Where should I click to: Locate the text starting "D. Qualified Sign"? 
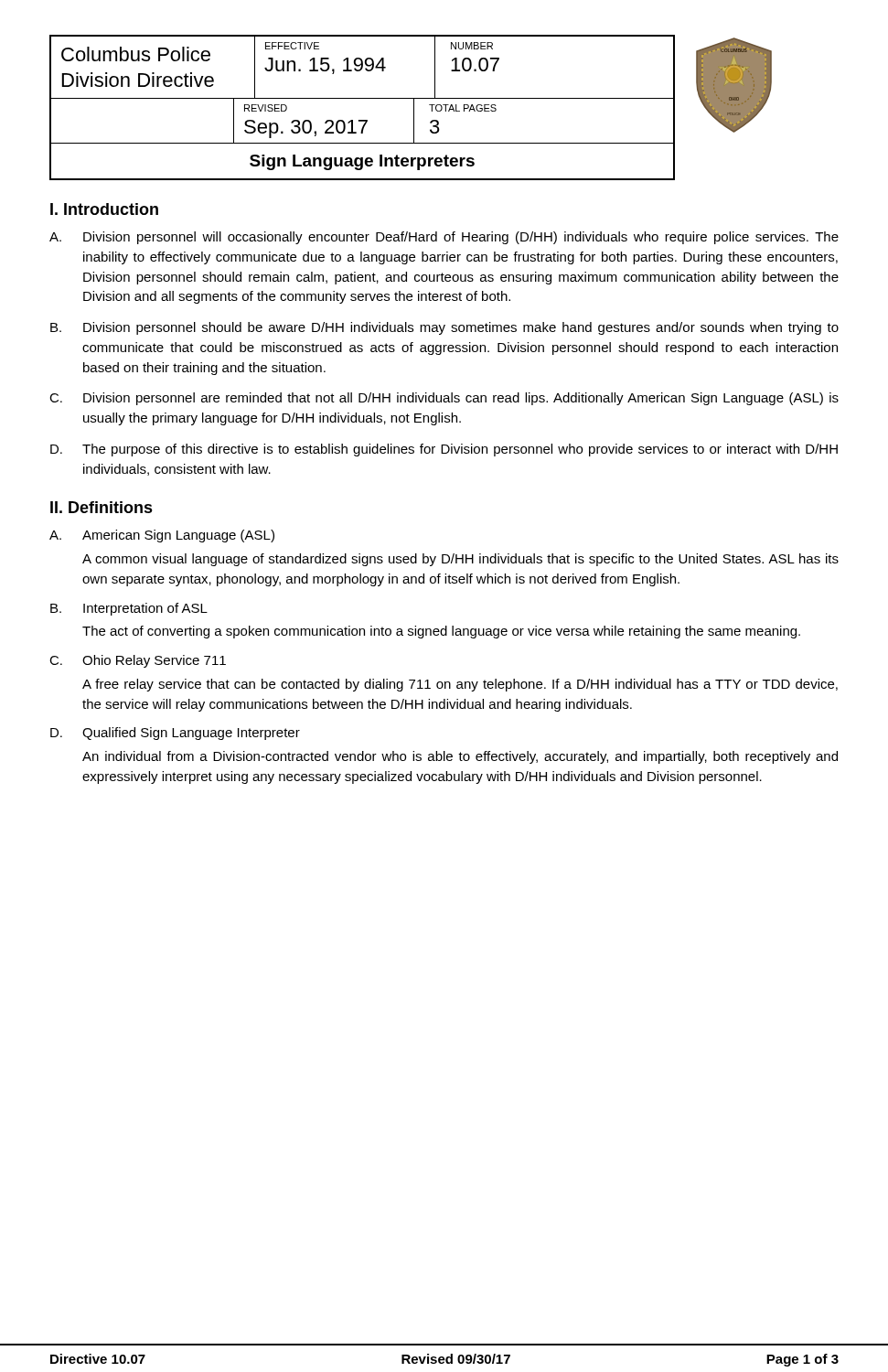tap(175, 734)
